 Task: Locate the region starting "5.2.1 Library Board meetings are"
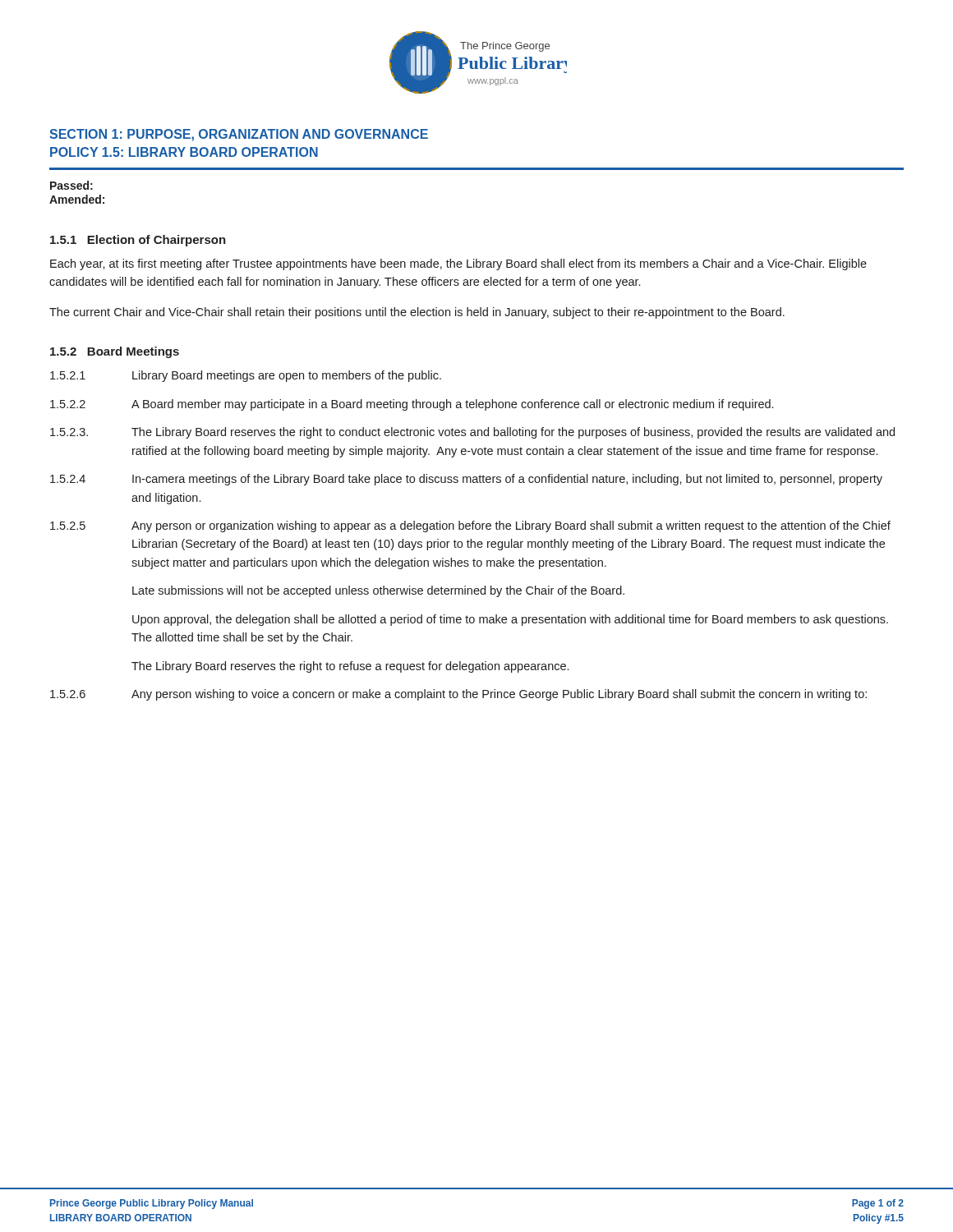(246, 376)
